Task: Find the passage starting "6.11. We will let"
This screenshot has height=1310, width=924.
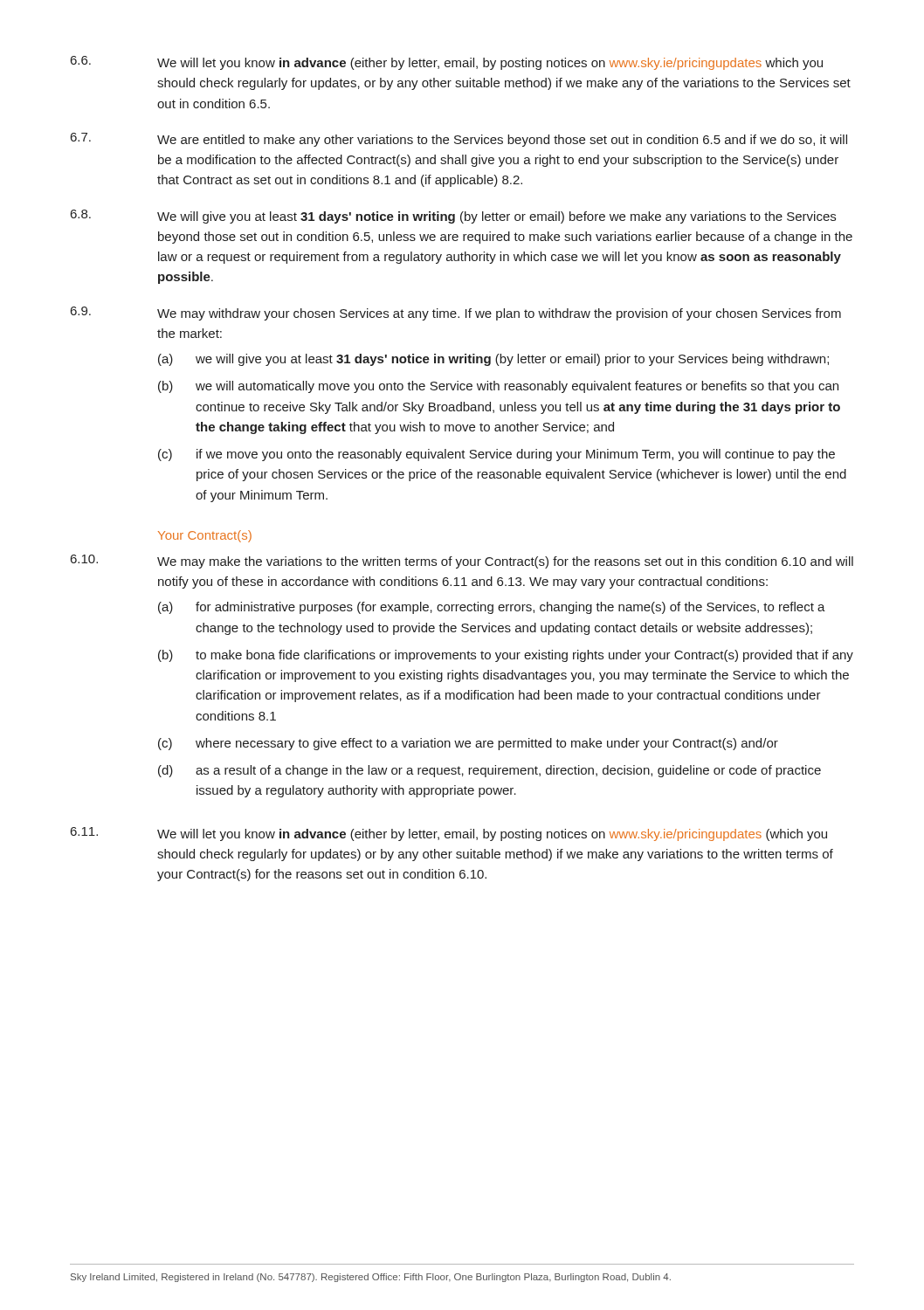Action: tap(462, 854)
